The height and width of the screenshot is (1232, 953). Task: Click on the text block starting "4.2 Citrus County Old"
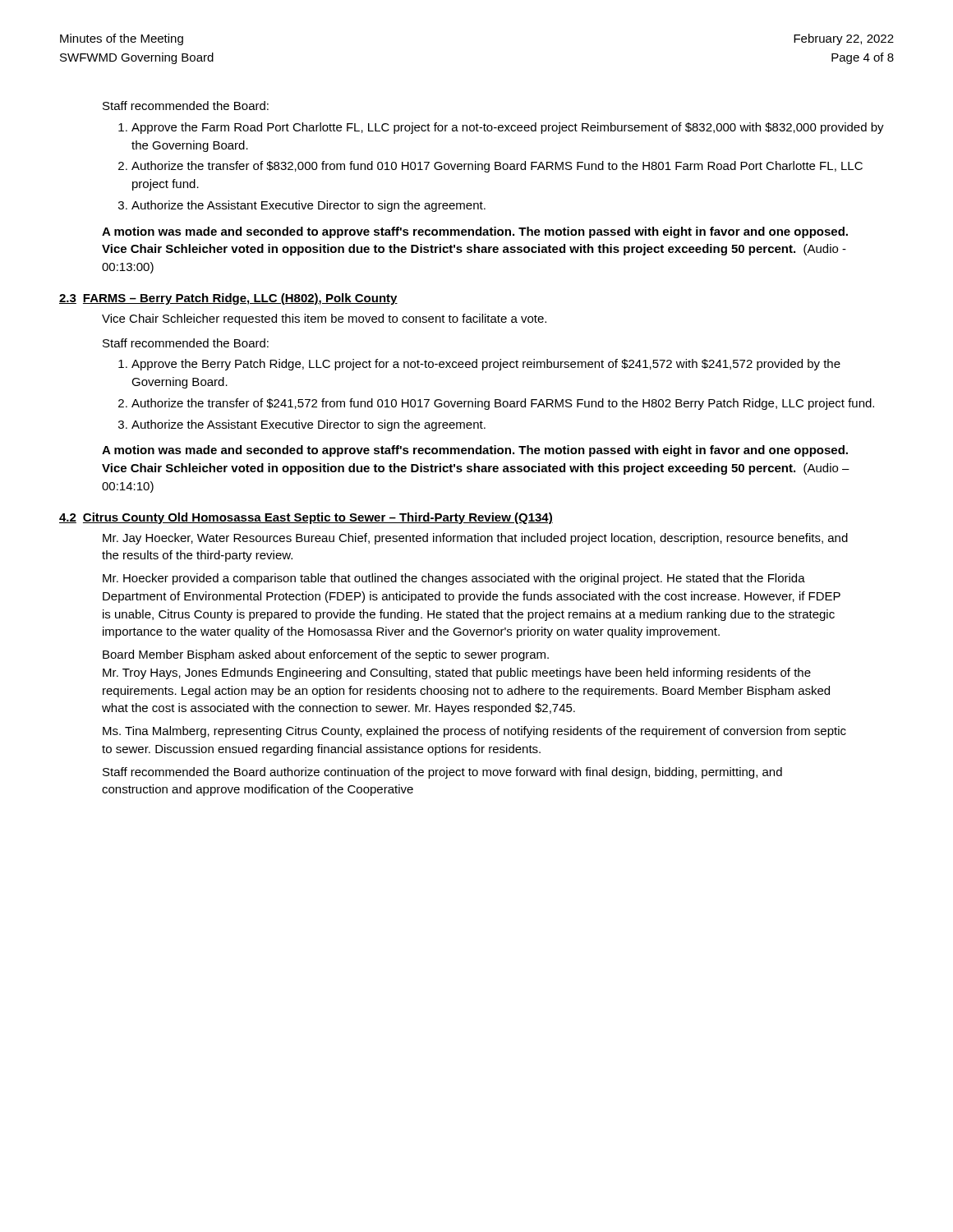click(306, 517)
